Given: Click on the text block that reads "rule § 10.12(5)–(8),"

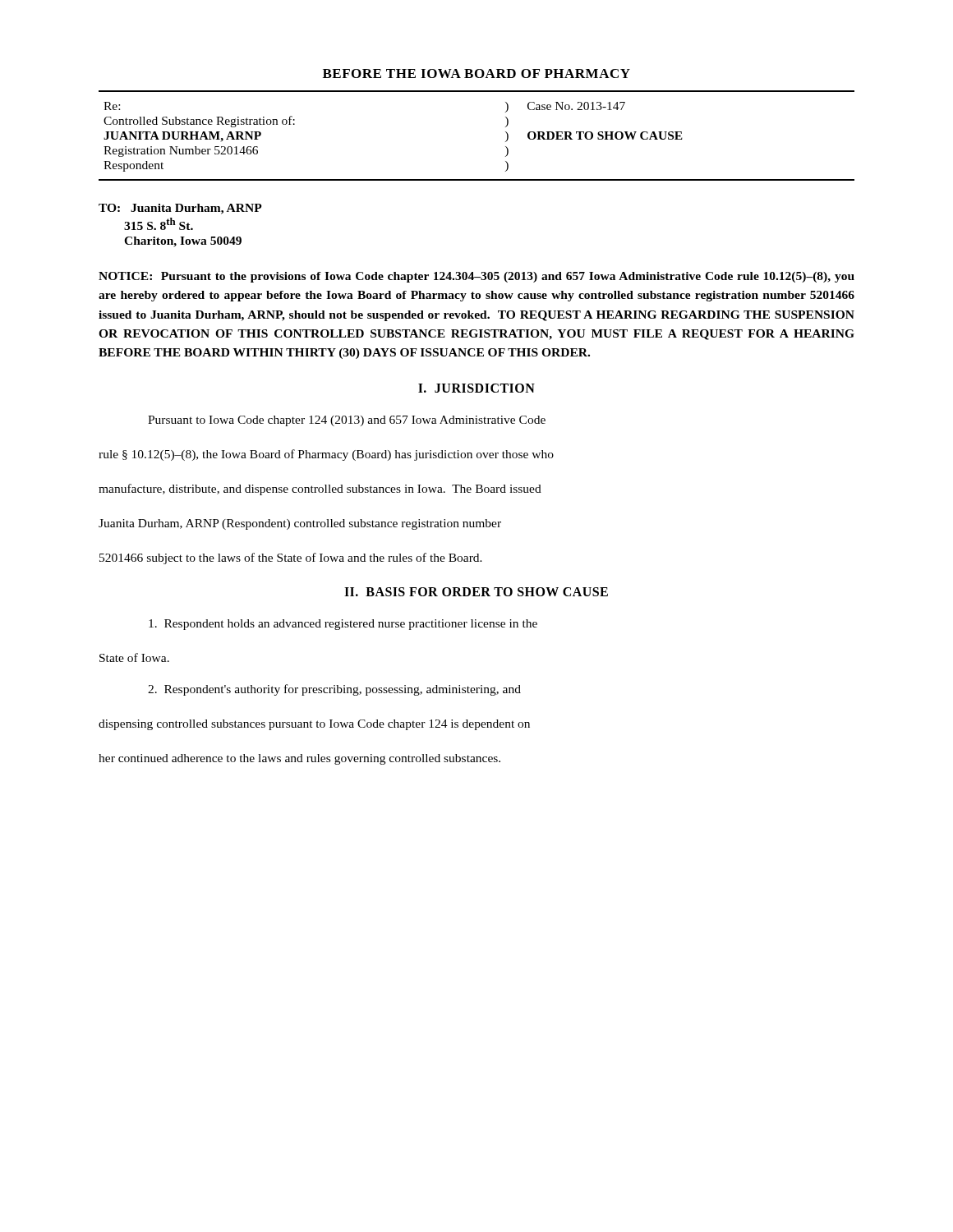Looking at the screenshot, I should [326, 454].
